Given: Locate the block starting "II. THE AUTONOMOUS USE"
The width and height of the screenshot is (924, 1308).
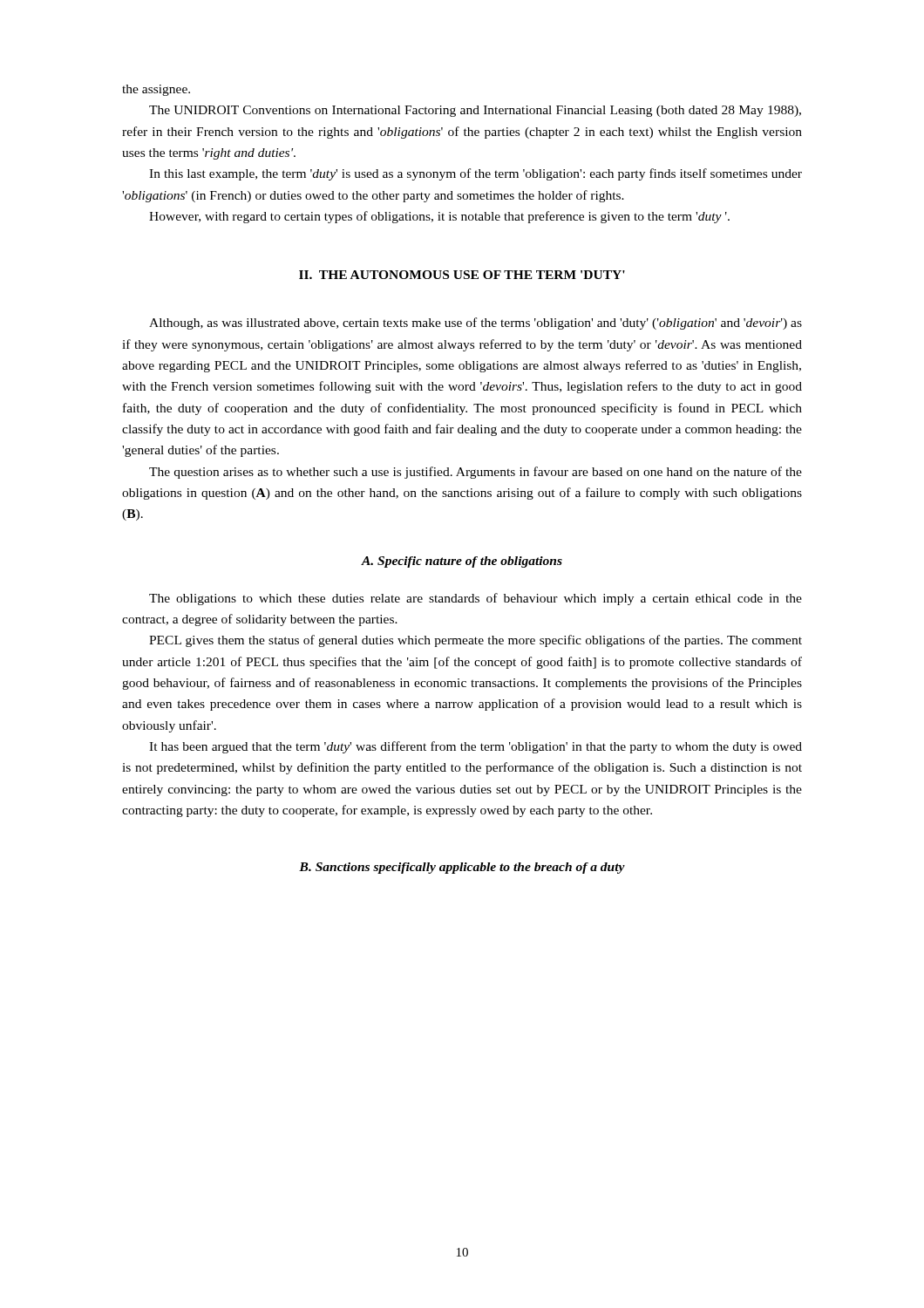Looking at the screenshot, I should [462, 274].
